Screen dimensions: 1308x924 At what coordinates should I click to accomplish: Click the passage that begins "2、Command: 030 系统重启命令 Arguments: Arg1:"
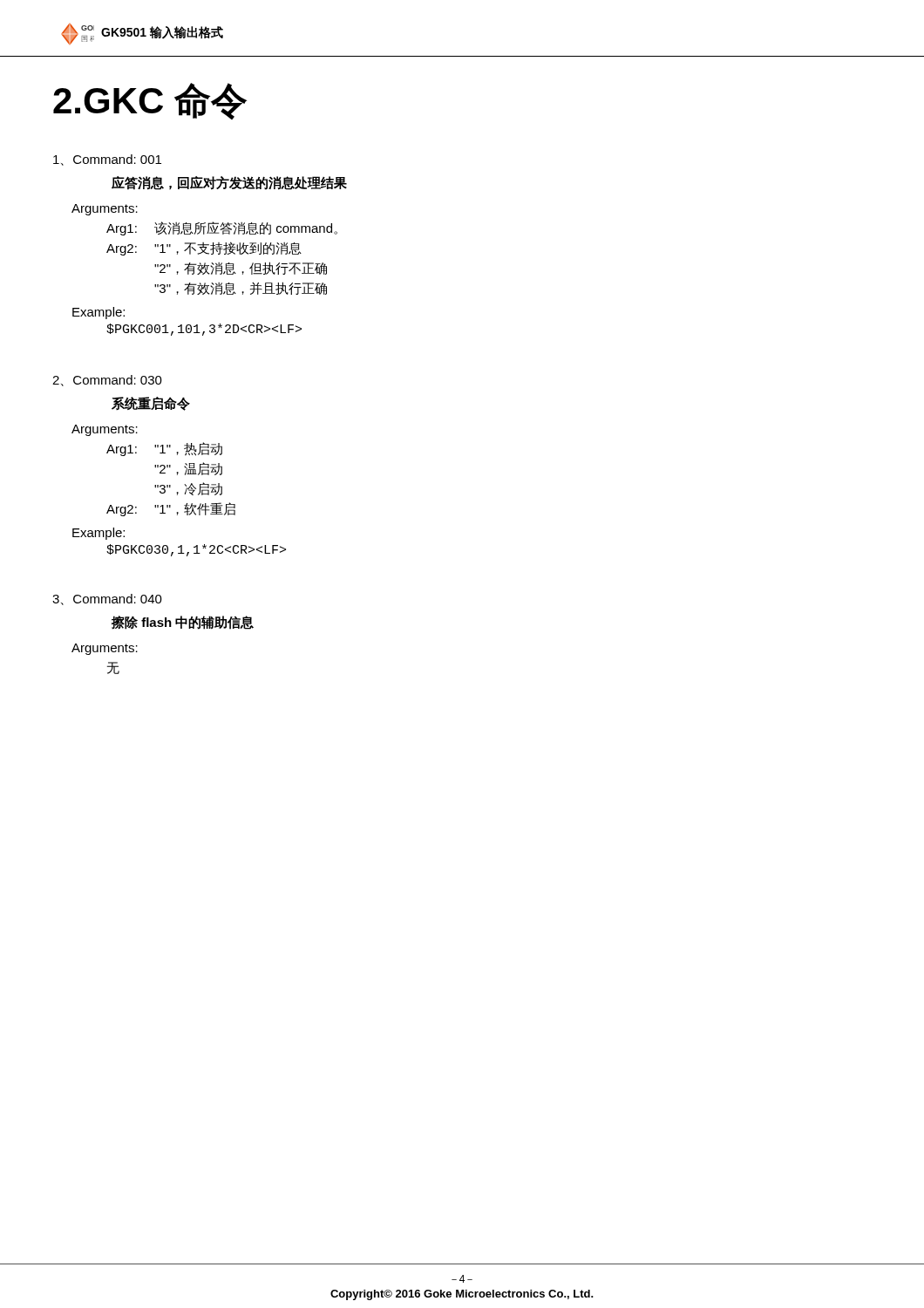click(x=107, y=381)
